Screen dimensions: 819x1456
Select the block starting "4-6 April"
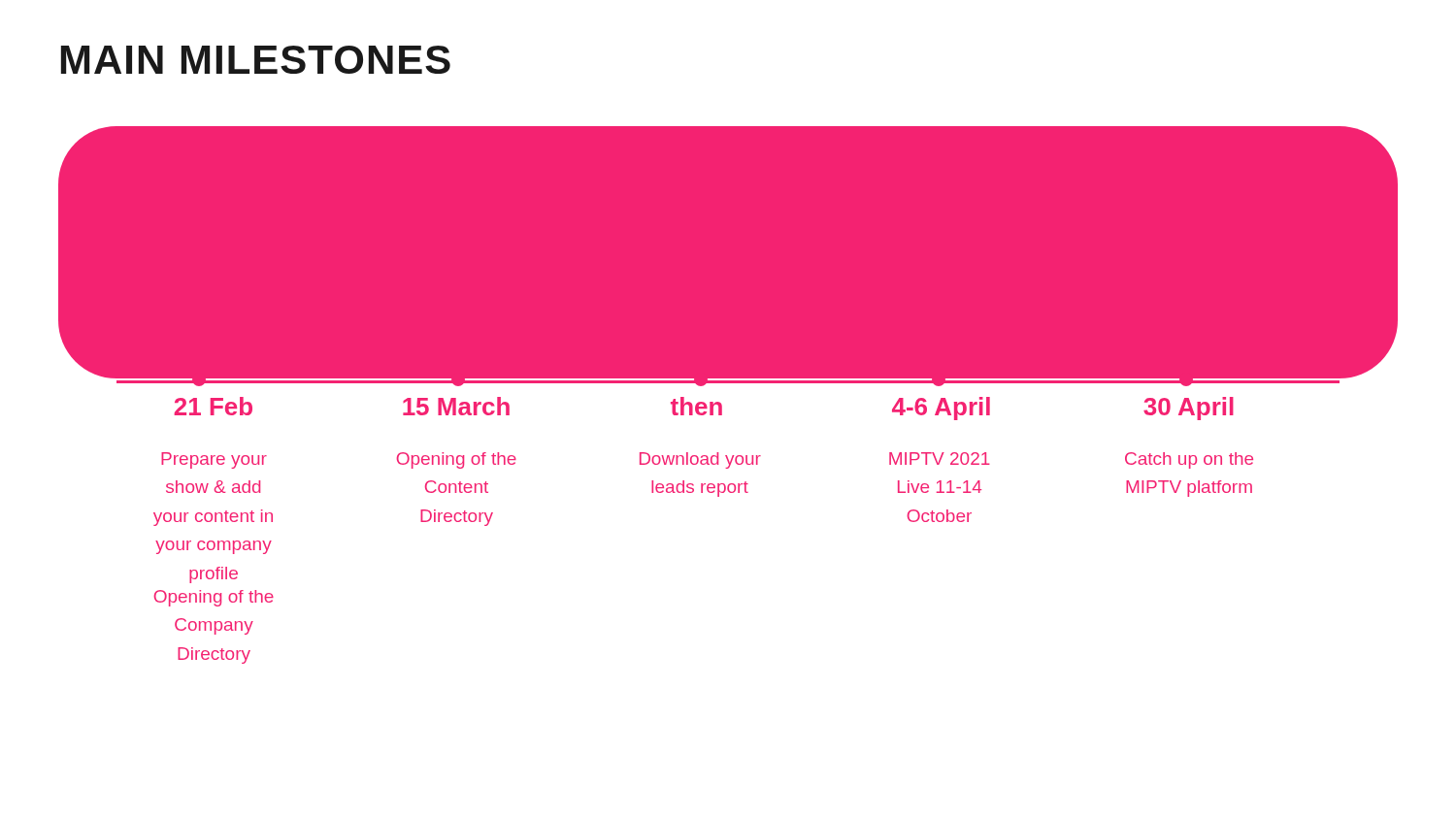click(942, 407)
